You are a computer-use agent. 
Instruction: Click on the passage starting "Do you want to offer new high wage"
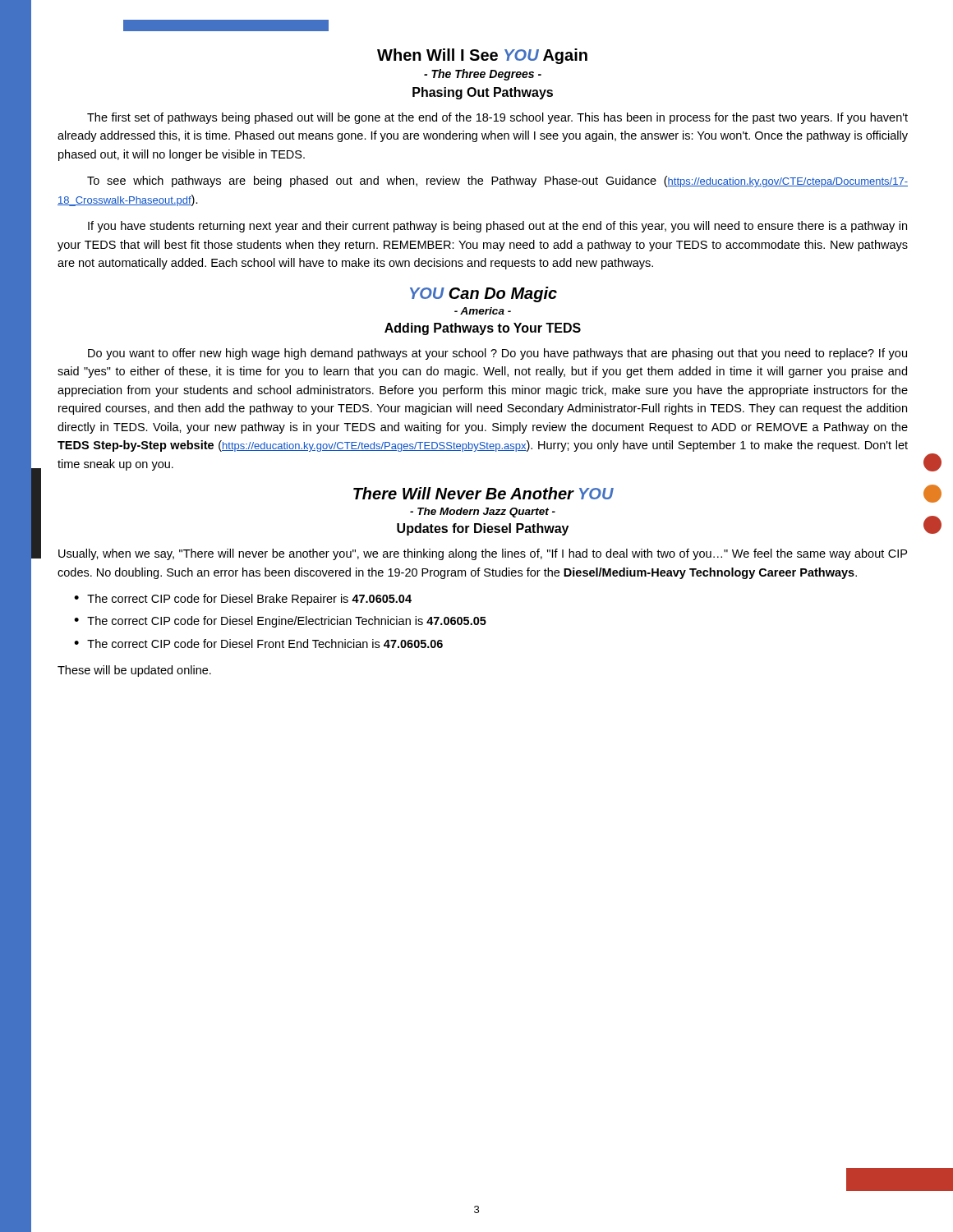click(483, 408)
